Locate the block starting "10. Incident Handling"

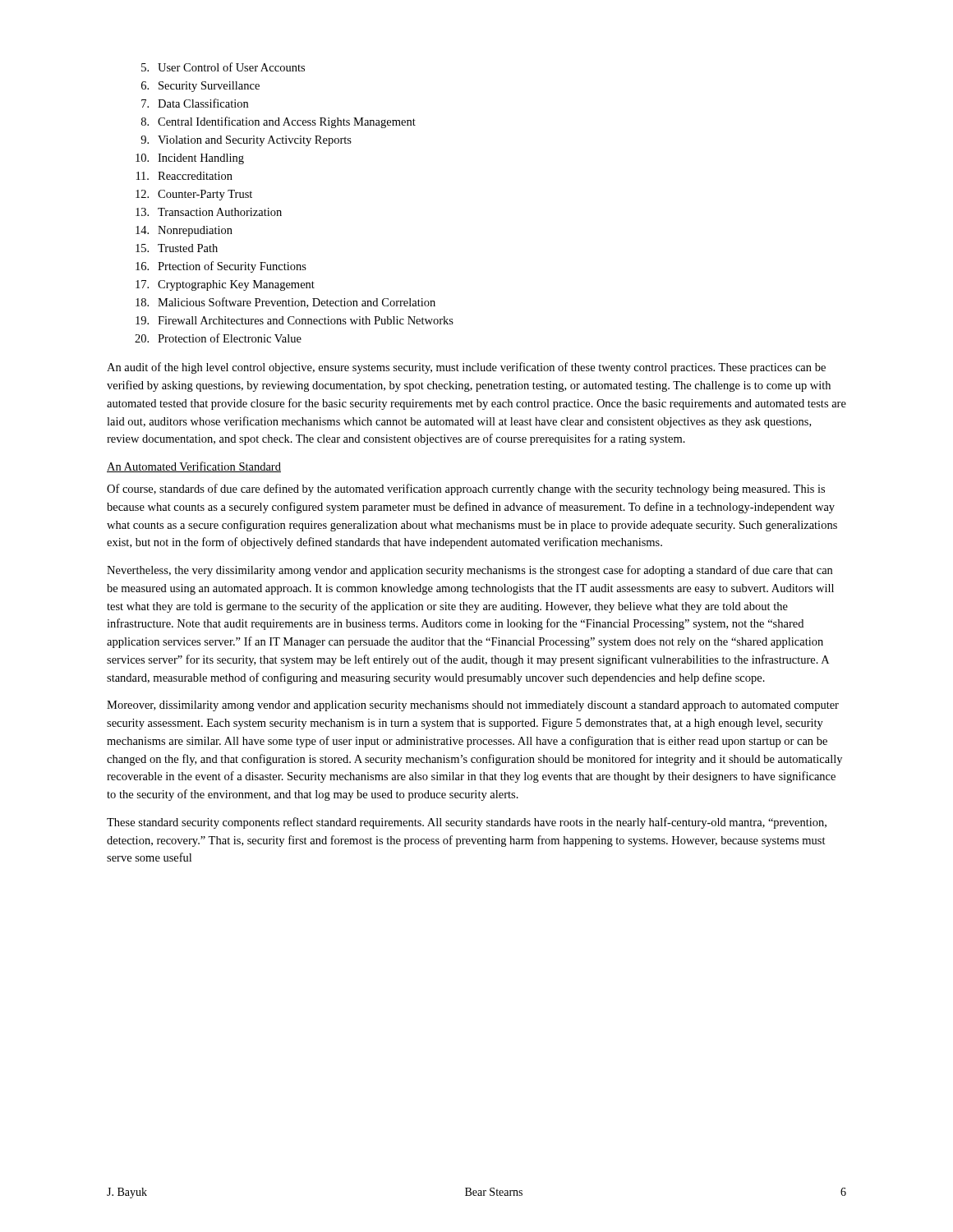point(190,159)
